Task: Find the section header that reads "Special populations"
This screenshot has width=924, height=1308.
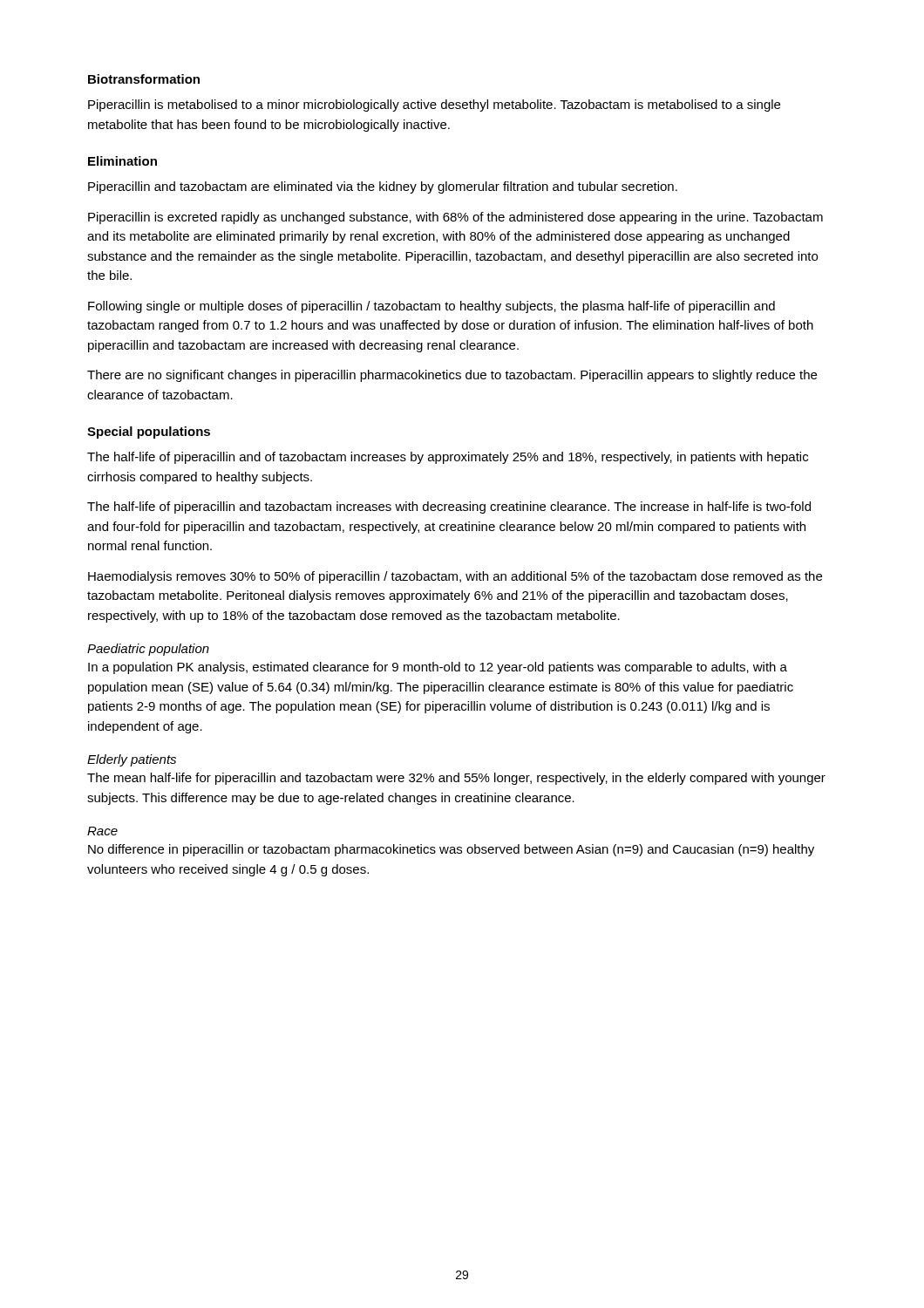Action: (x=149, y=431)
